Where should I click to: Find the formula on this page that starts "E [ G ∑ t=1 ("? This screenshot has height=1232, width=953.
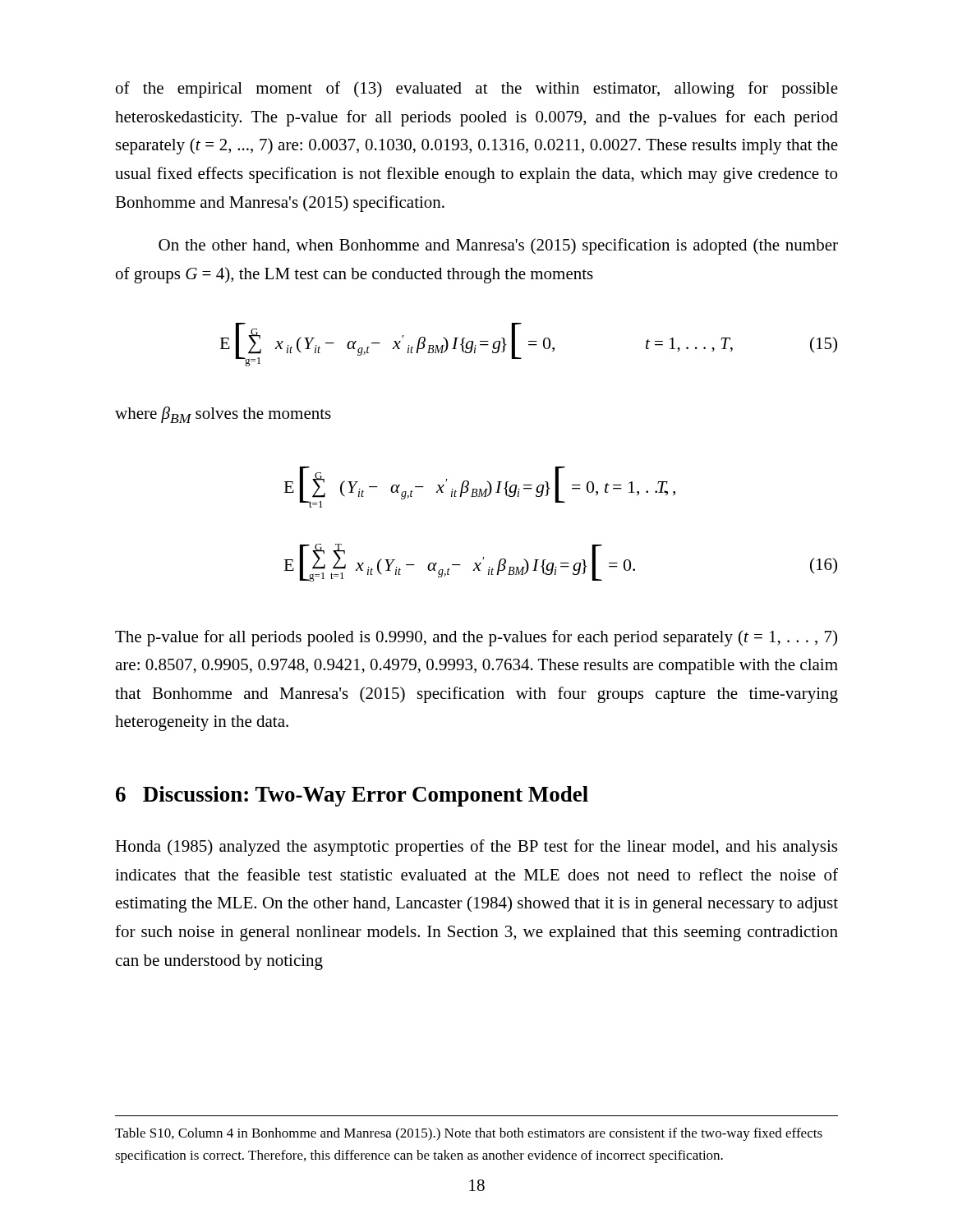click(x=480, y=487)
